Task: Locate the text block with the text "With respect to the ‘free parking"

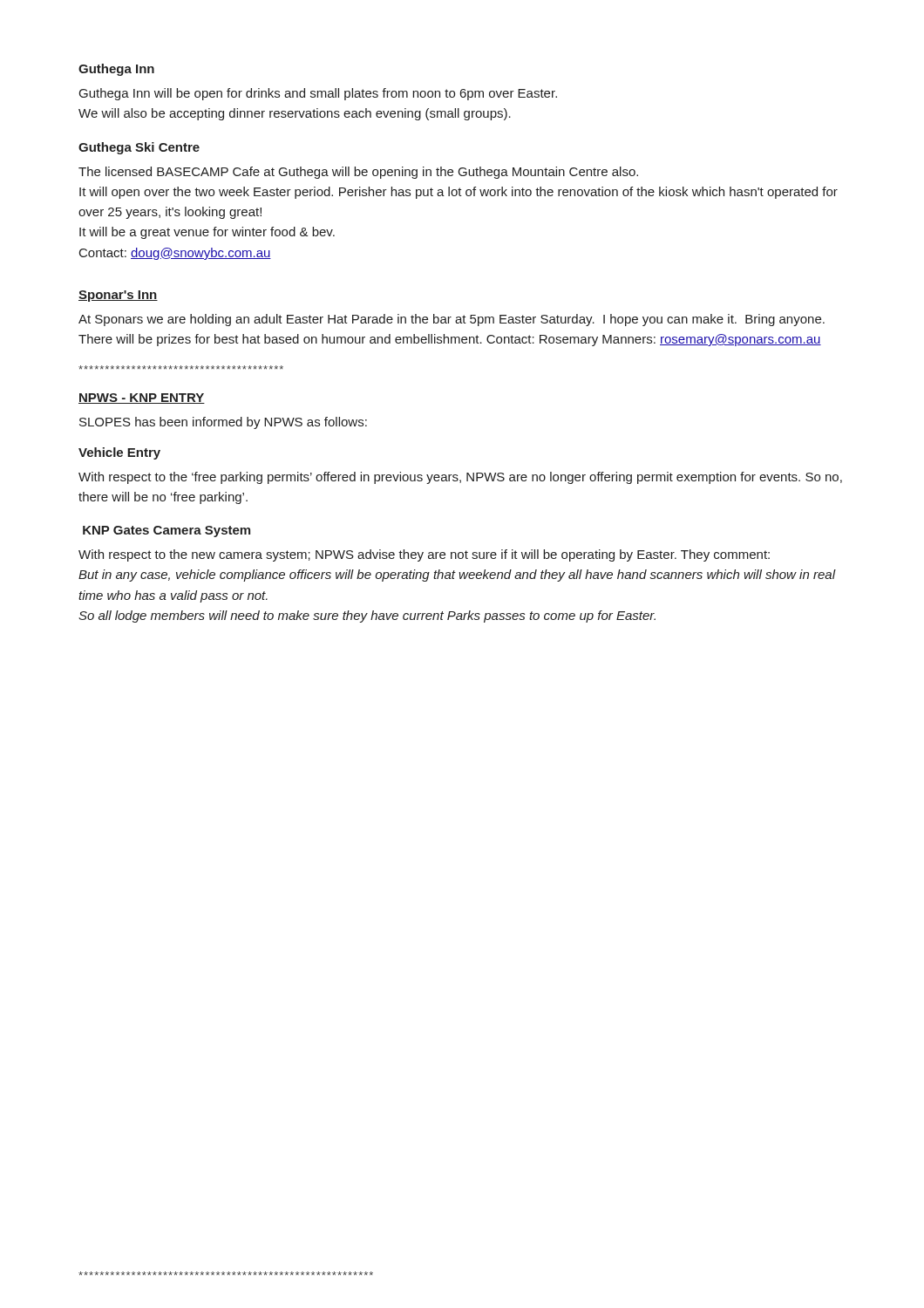Action: click(461, 486)
